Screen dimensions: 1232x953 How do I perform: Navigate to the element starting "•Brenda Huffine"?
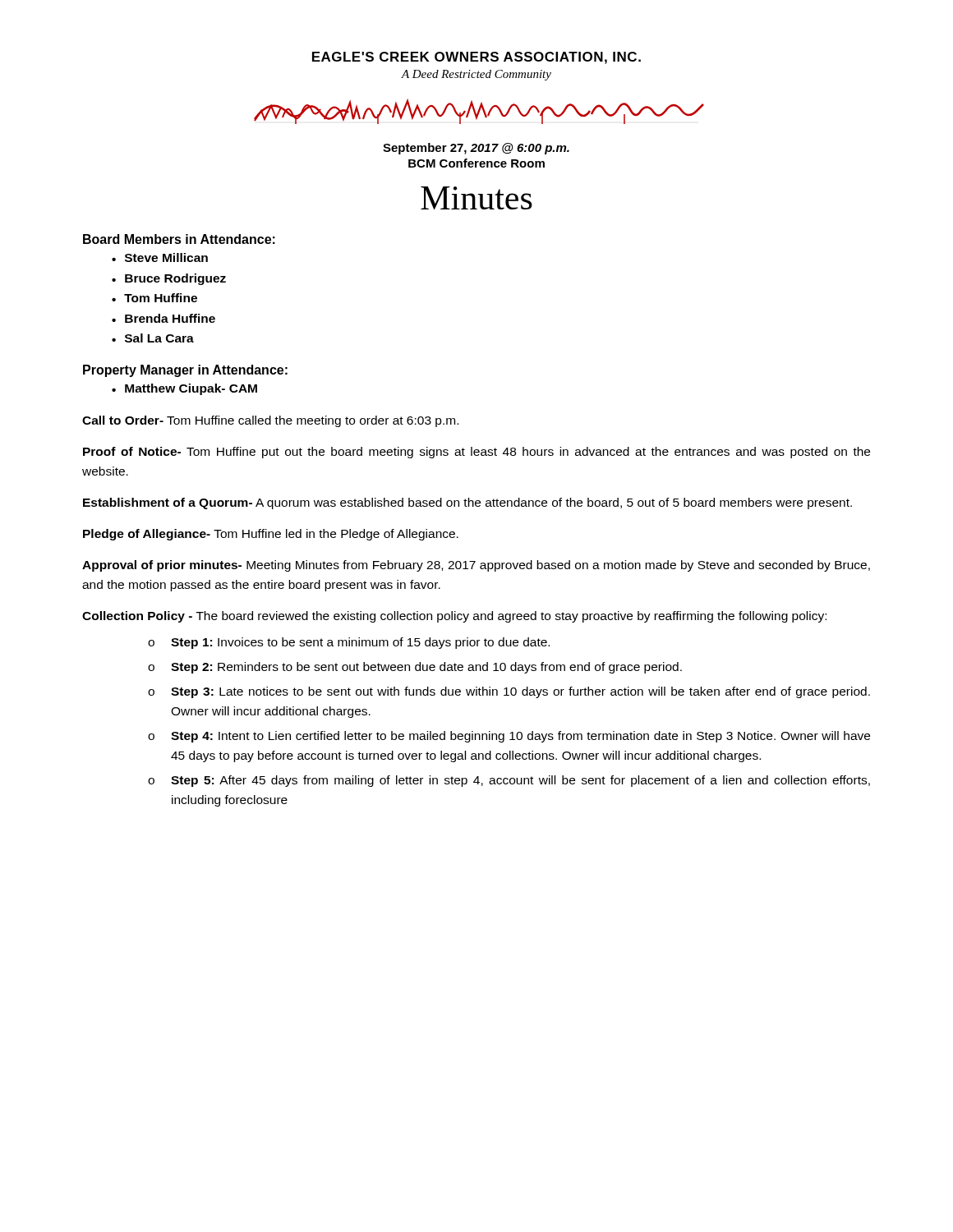point(164,320)
